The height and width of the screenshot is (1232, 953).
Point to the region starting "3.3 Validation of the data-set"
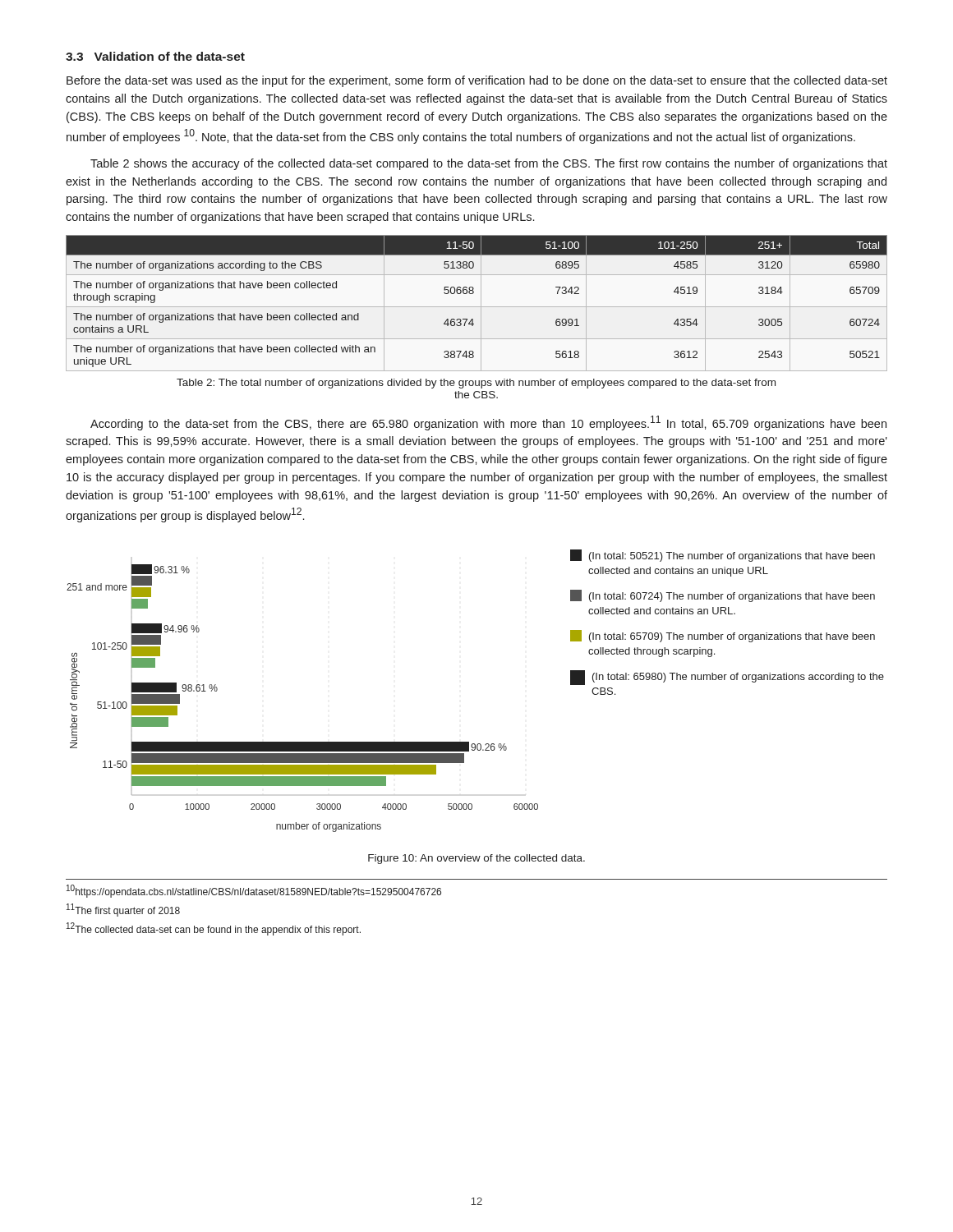pos(155,56)
